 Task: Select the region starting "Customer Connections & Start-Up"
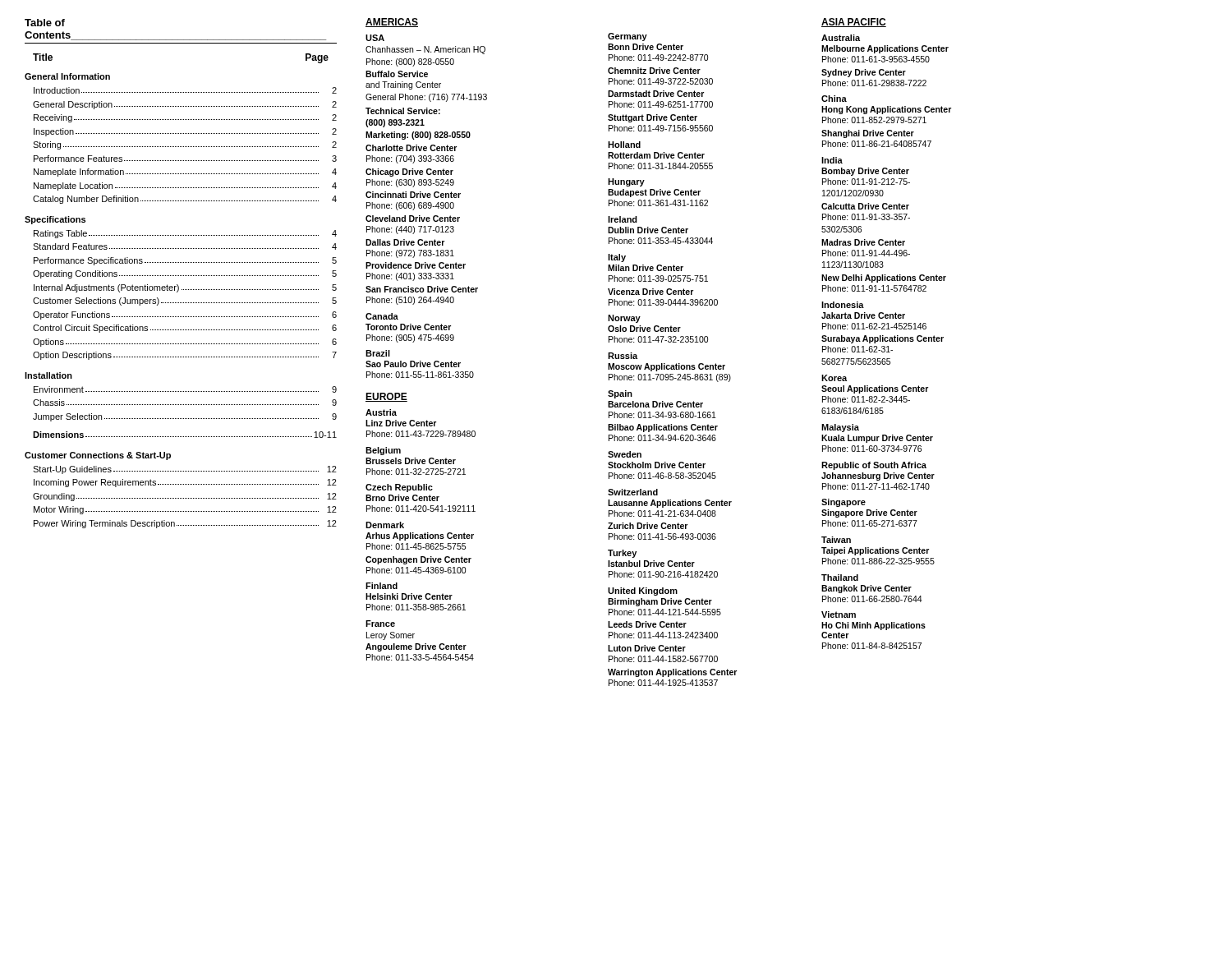point(98,455)
